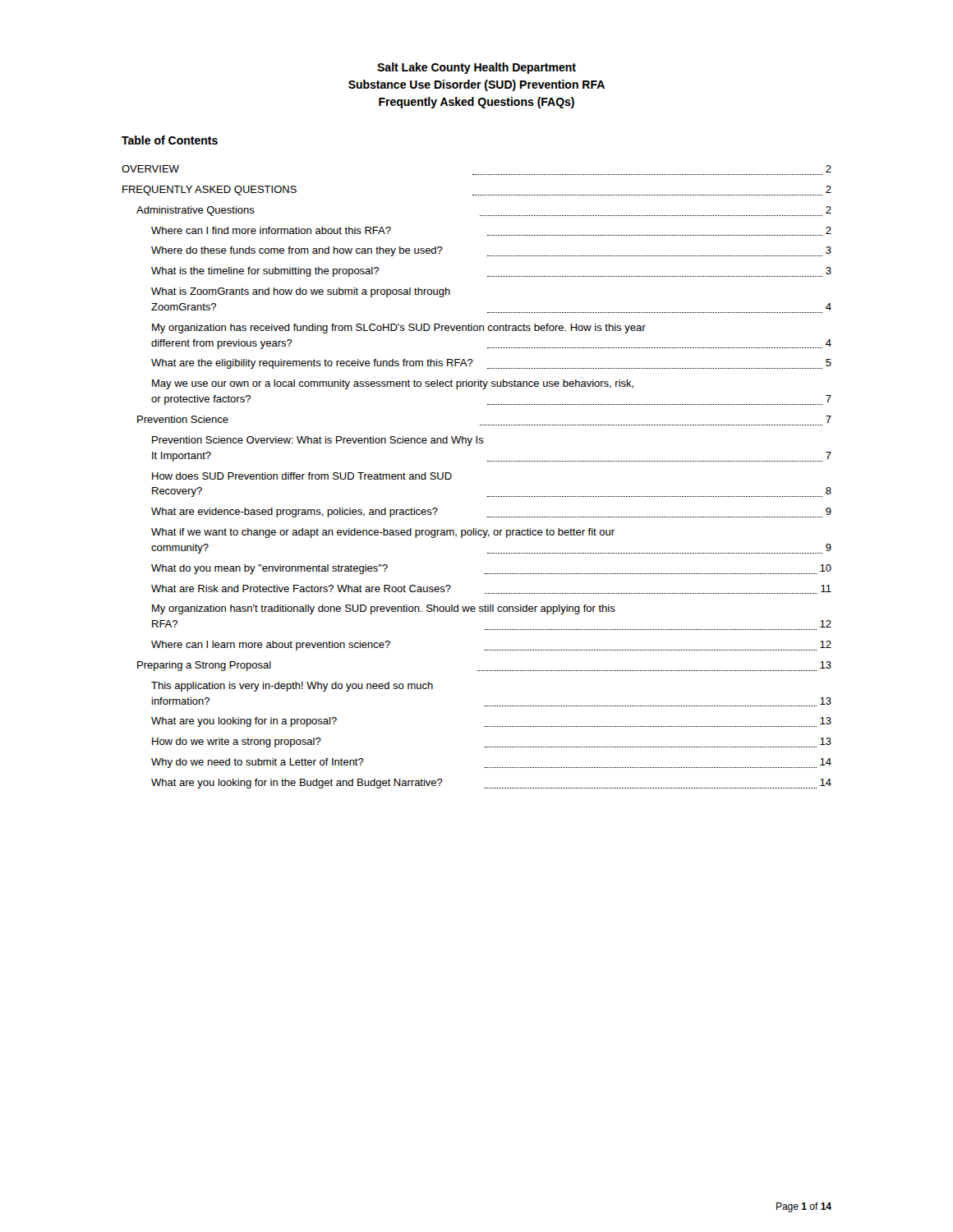Locate the text starting "What are you looking for in the Budget"

[491, 783]
